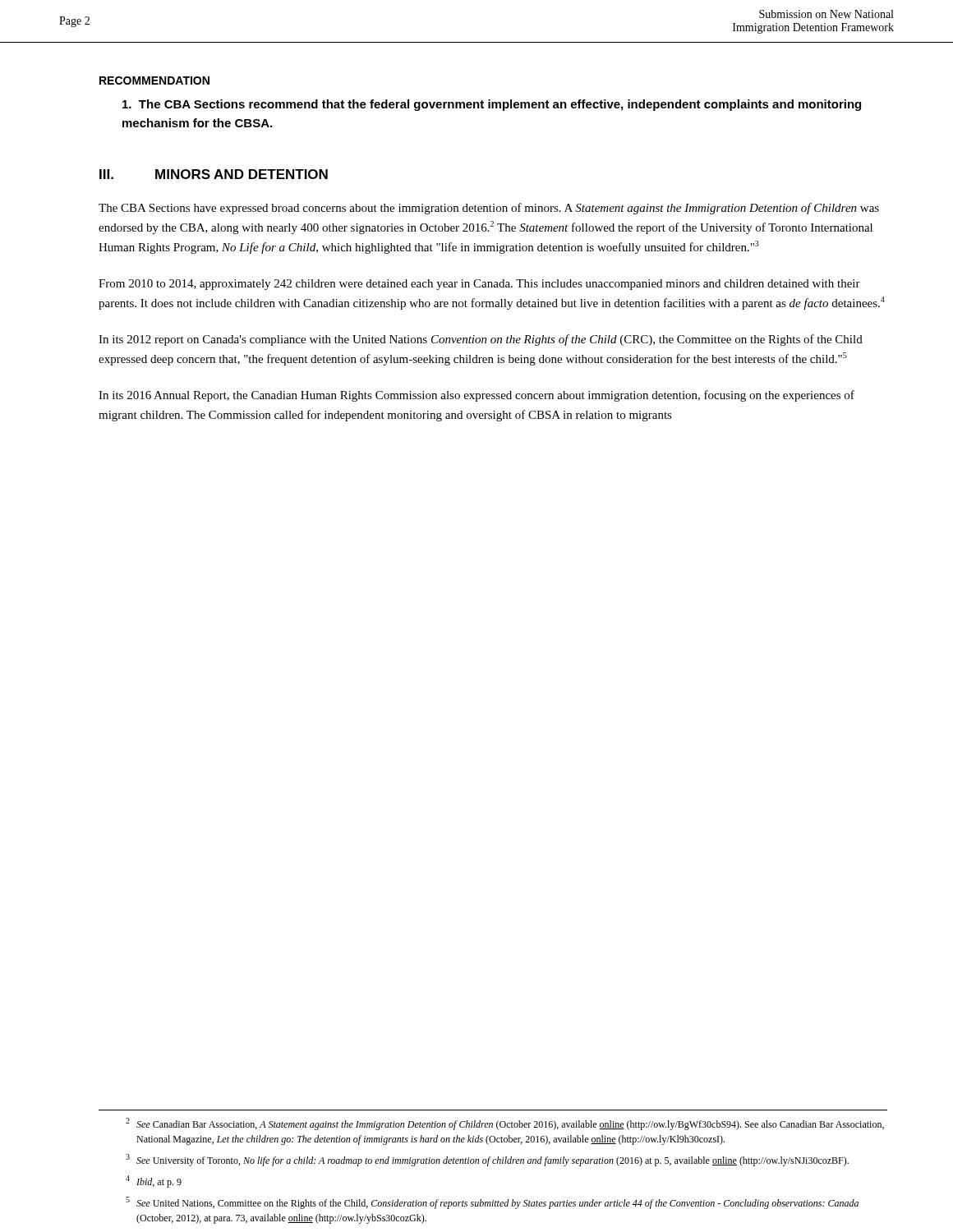Locate the text starting "4 Ibid, at p."
Image resolution: width=953 pixels, height=1232 pixels.
coord(154,1181)
